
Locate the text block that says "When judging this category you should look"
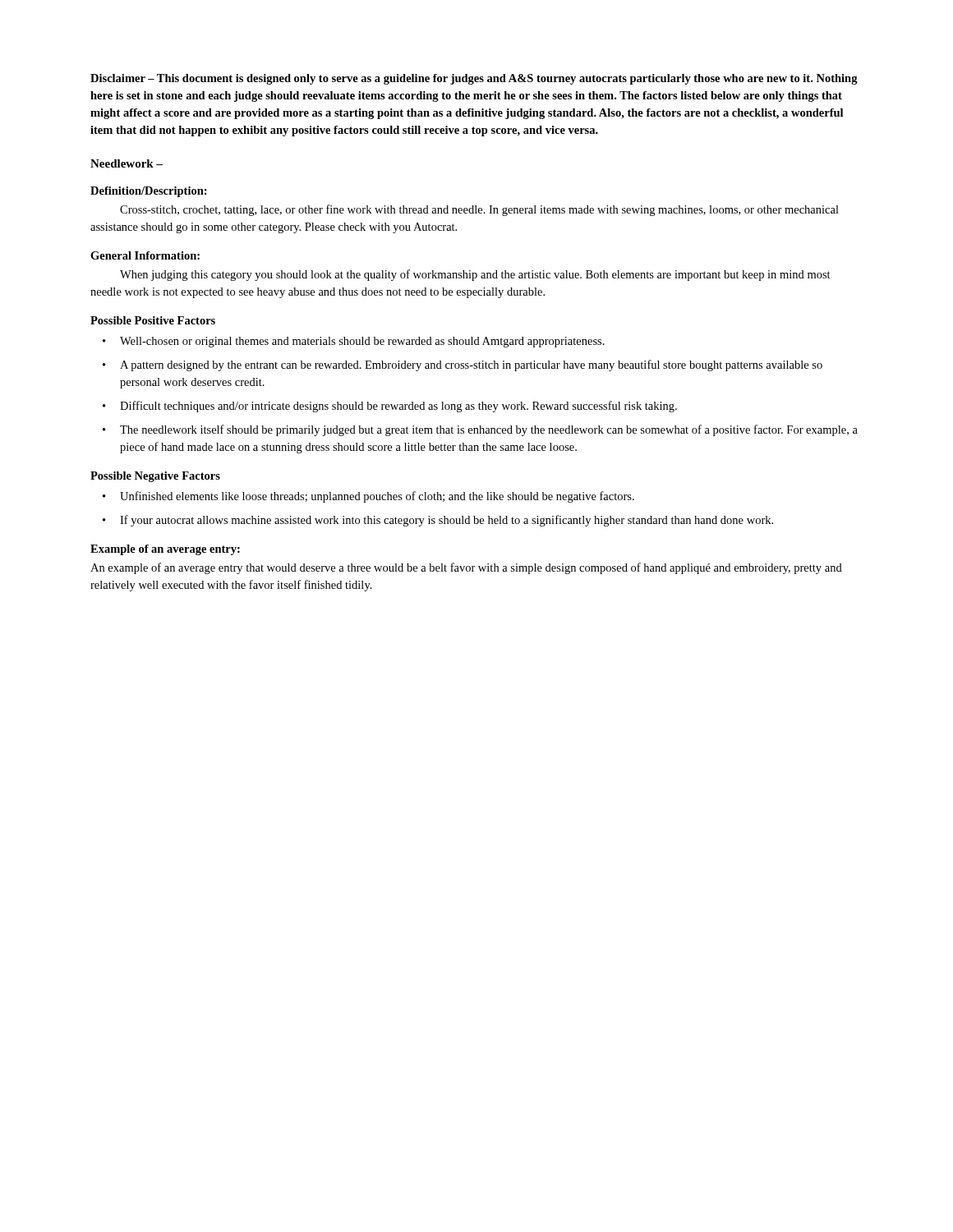460,283
